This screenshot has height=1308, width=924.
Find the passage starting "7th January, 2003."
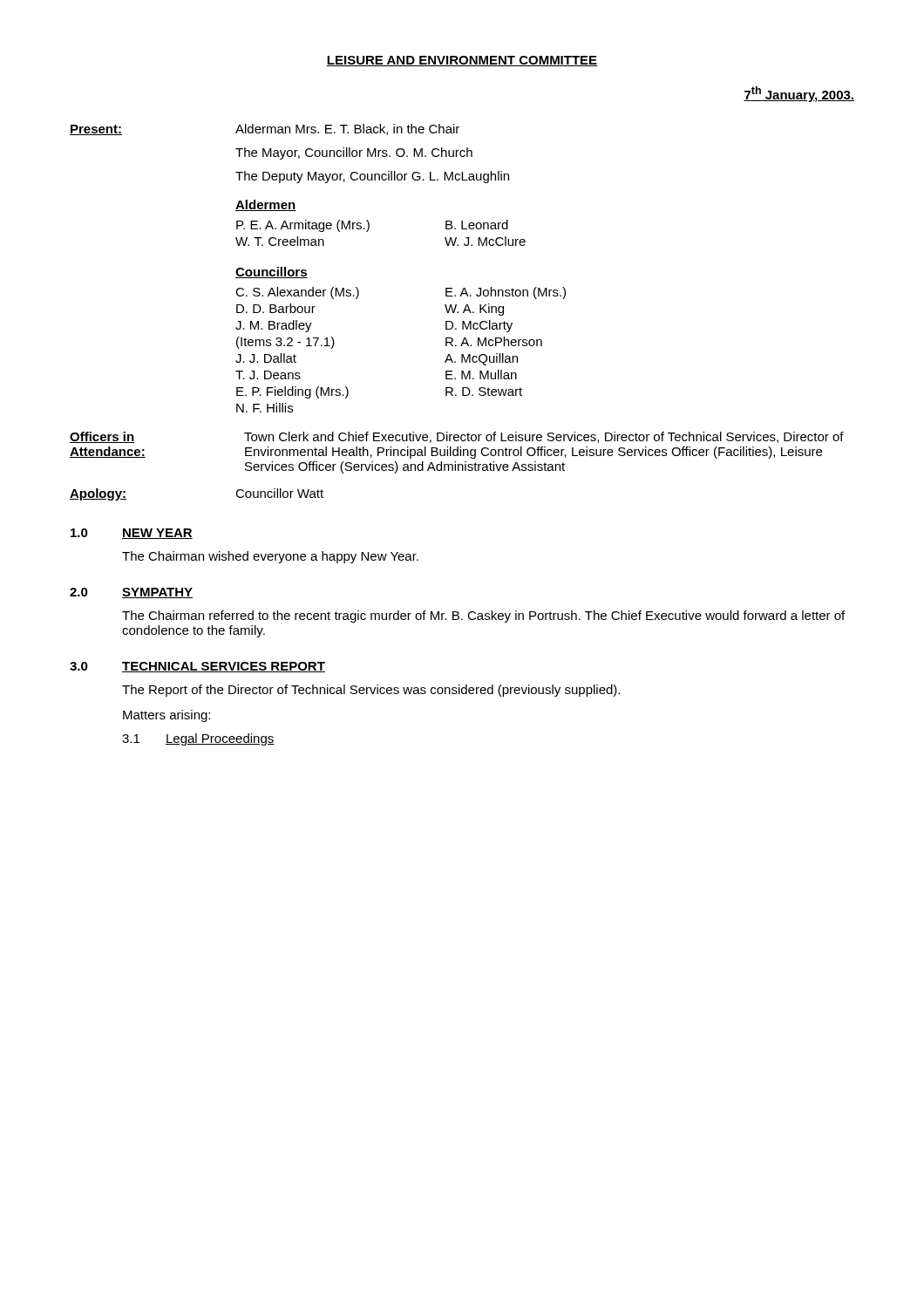point(799,93)
